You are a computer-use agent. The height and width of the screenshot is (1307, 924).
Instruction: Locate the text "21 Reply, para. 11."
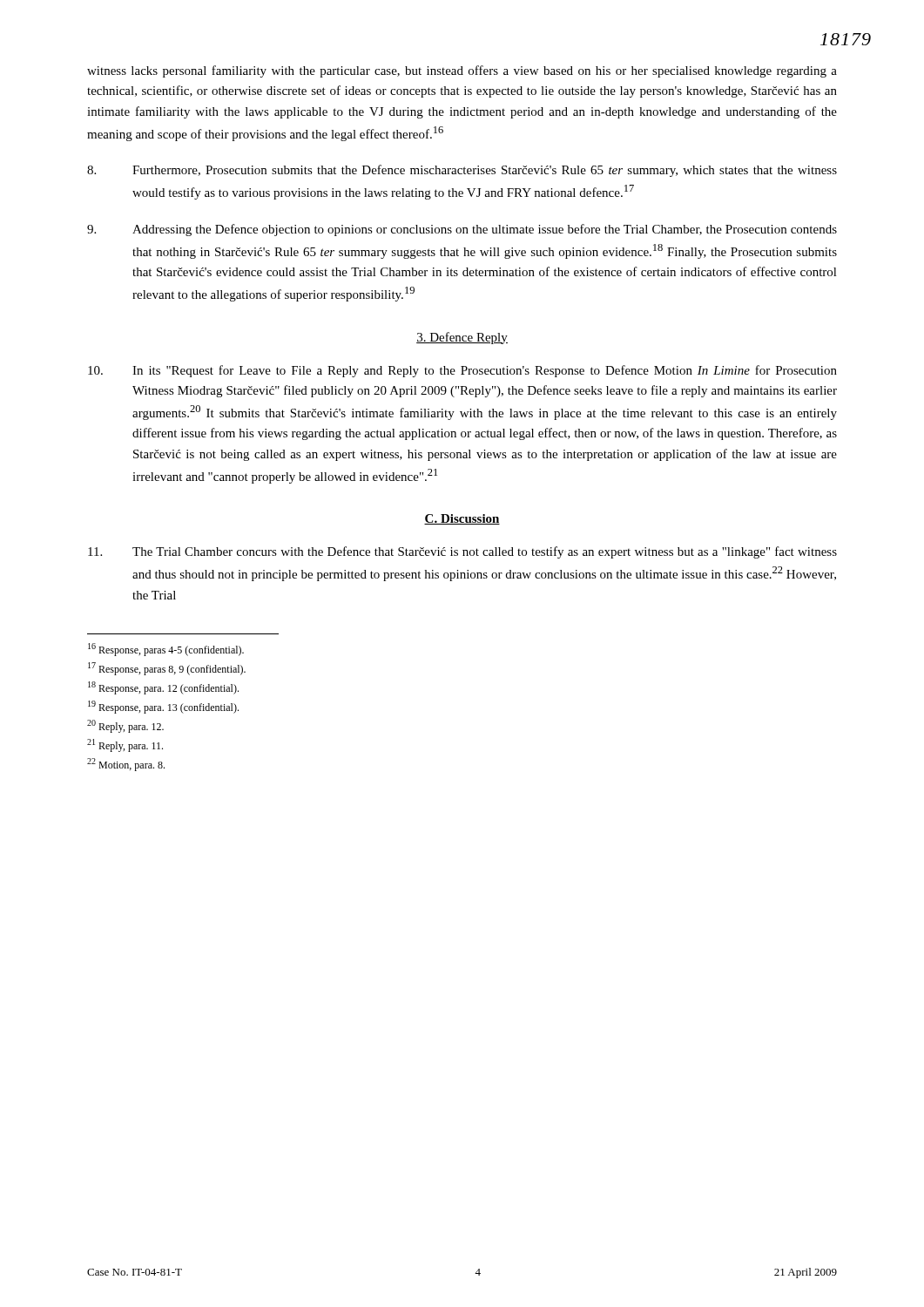125,744
